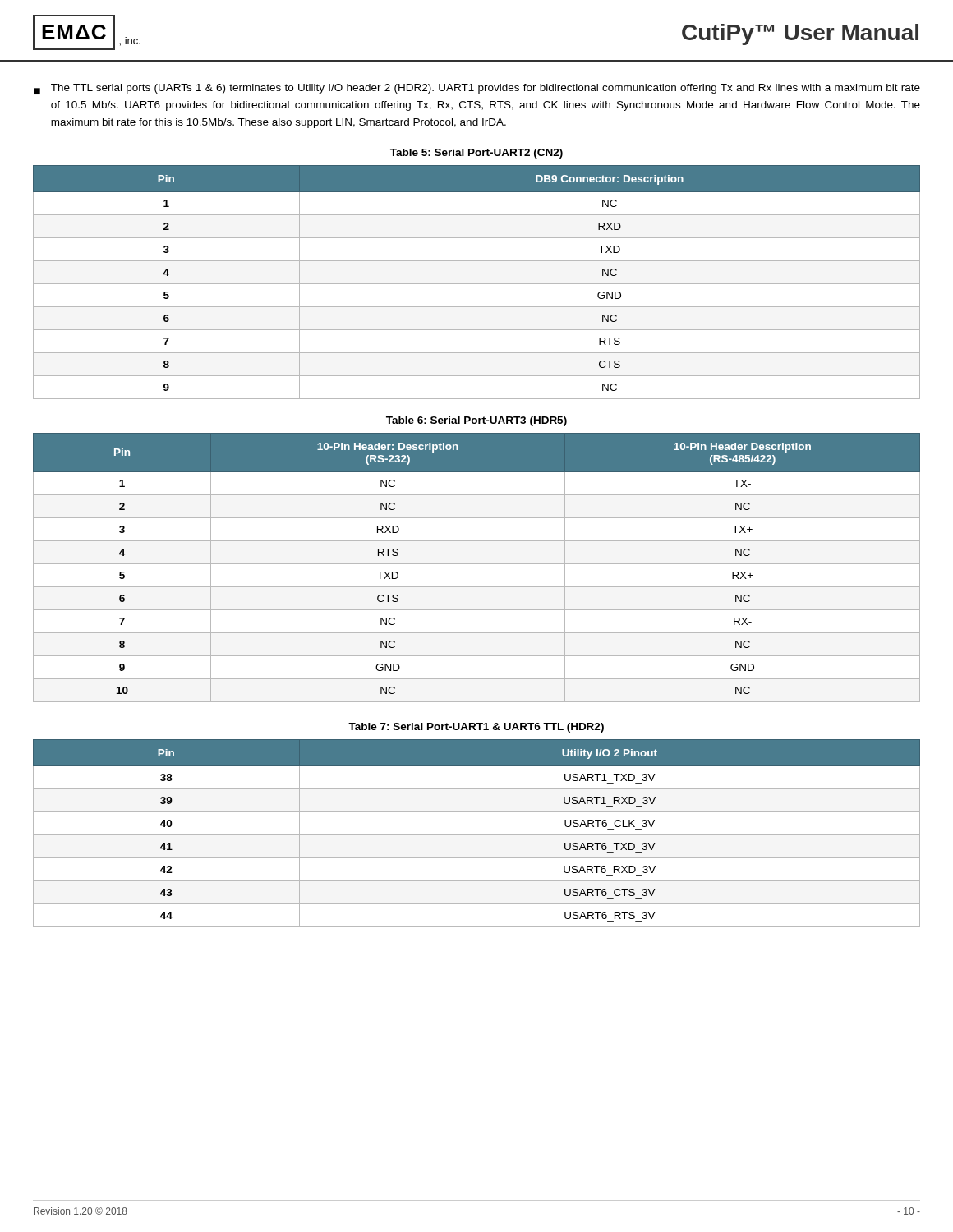This screenshot has height=1232, width=953.
Task: Click on the caption that says "Table 7: Serial Port-UART1"
Action: [x=476, y=726]
